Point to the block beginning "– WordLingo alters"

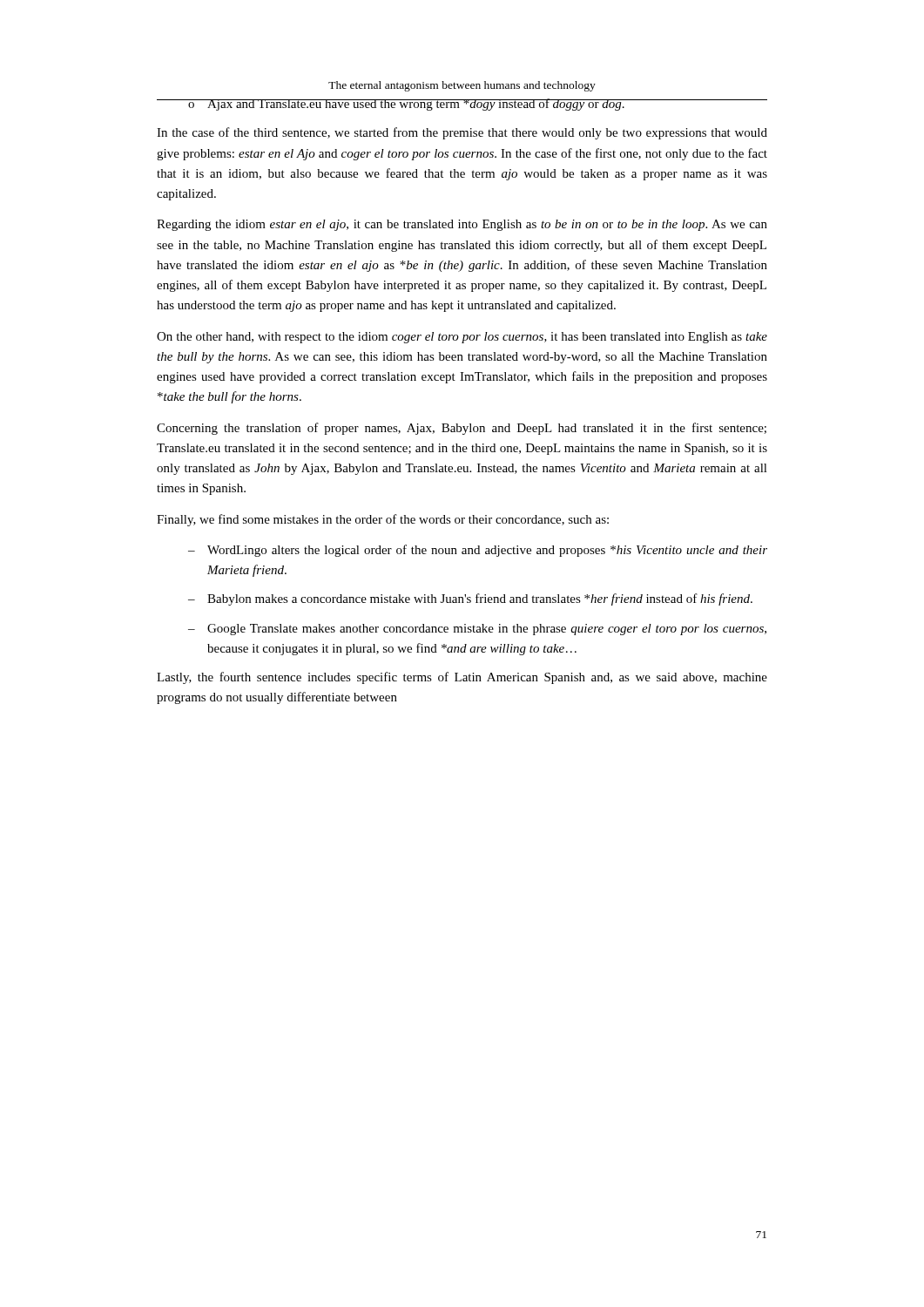coord(478,560)
